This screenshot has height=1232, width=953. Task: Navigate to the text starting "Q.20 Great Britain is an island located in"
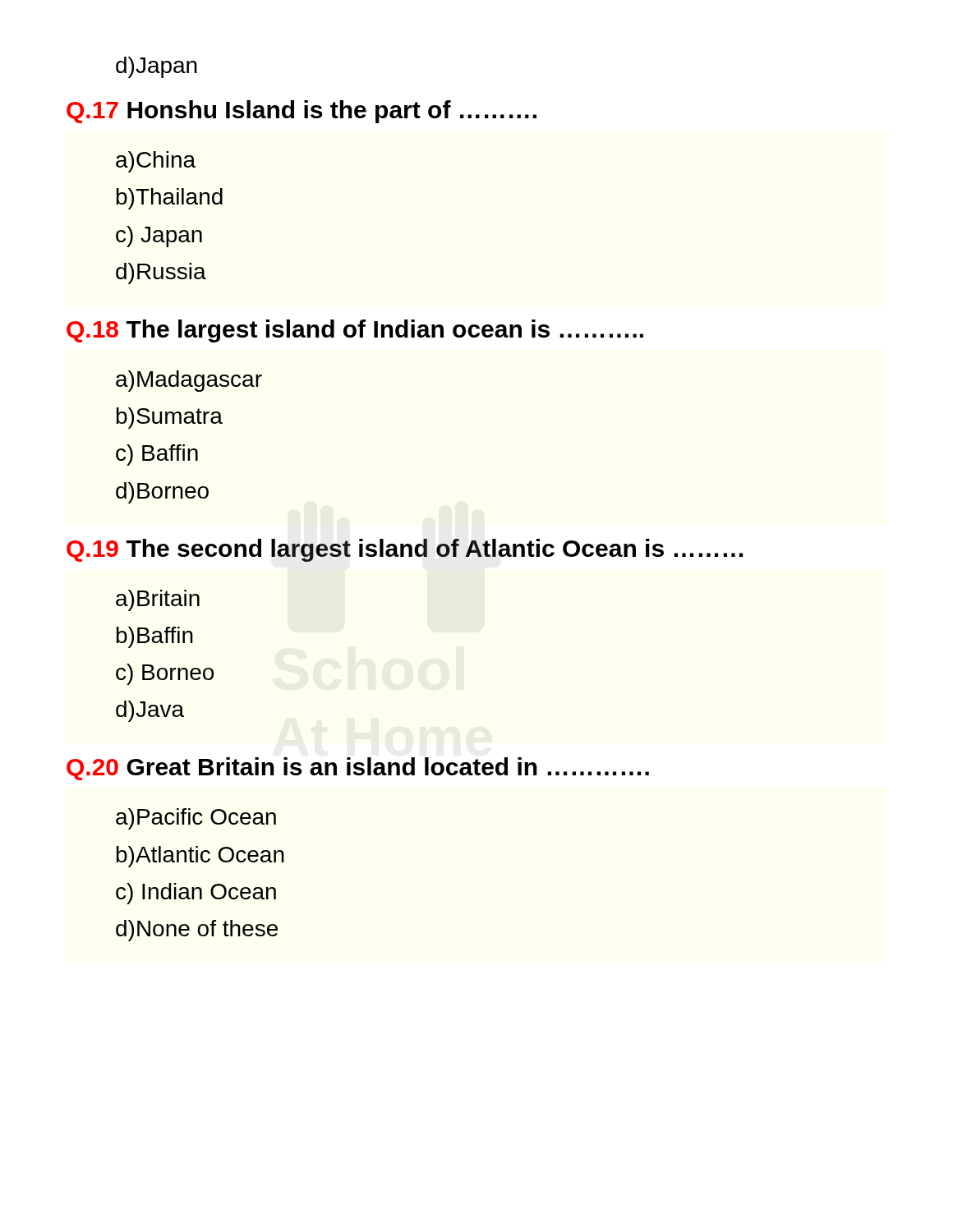pyautogui.click(x=358, y=767)
